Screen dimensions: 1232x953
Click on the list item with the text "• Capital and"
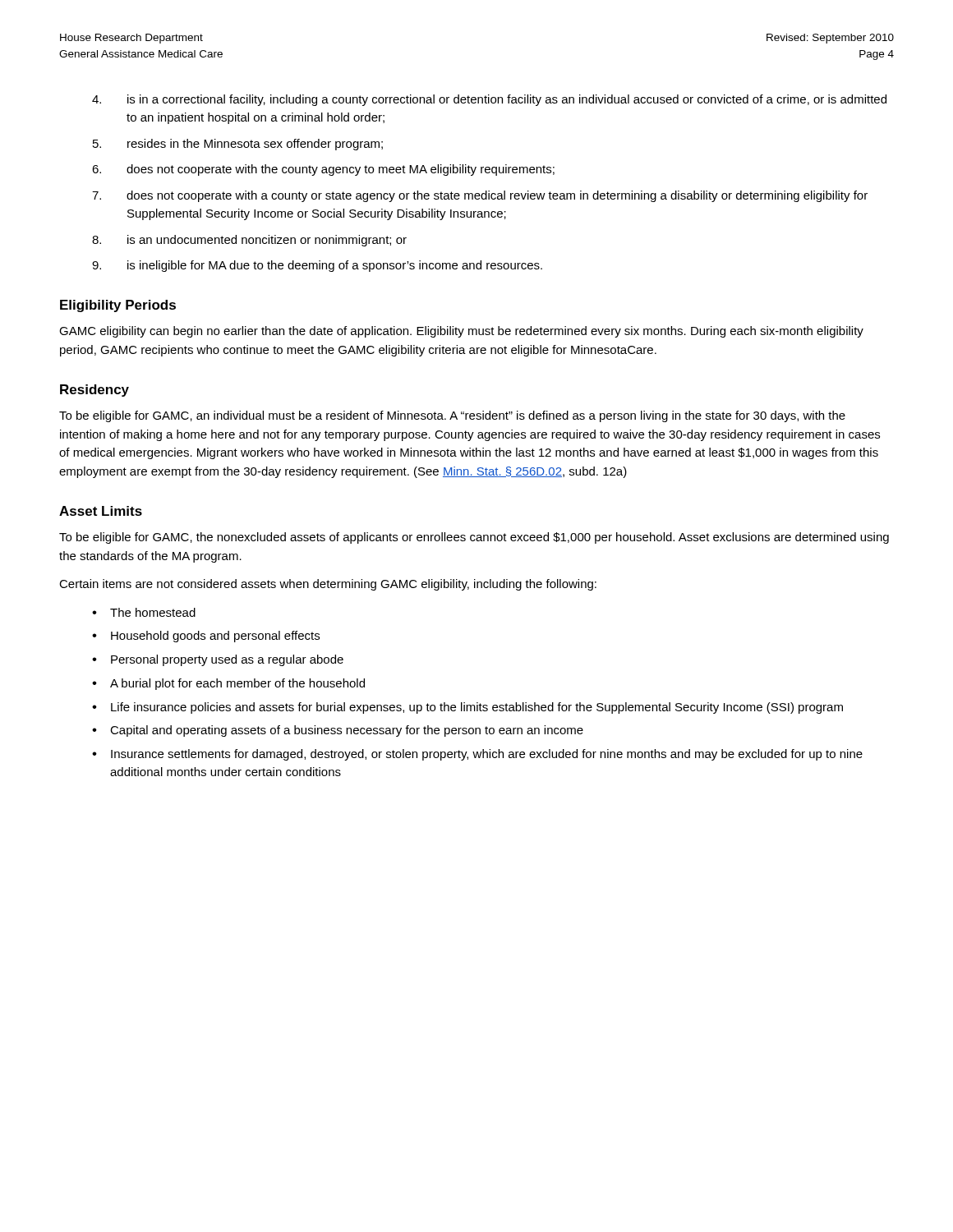coord(493,730)
